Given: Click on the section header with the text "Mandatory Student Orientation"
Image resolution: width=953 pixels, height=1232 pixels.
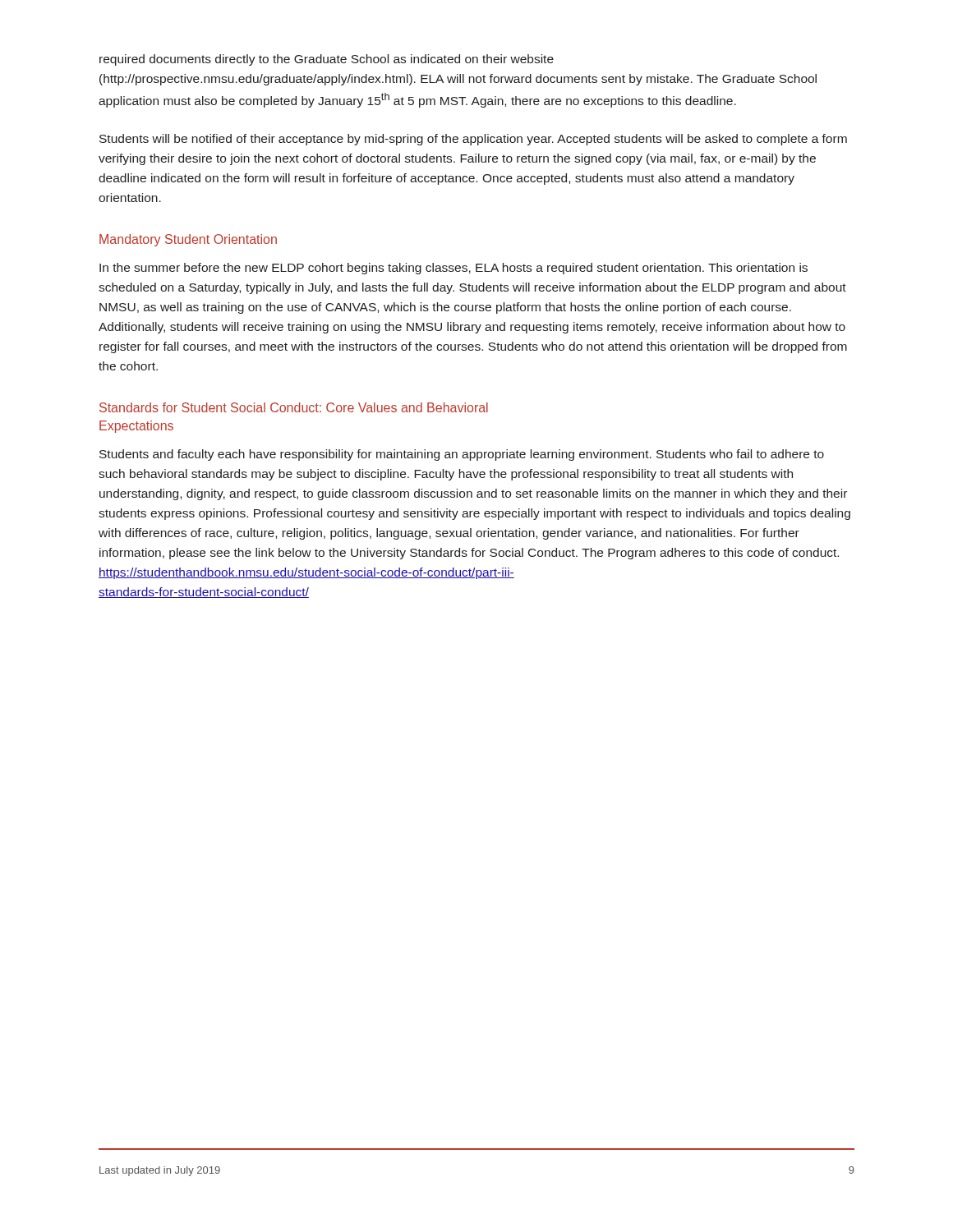Looking at the screenshot, I should pos(188,240).
